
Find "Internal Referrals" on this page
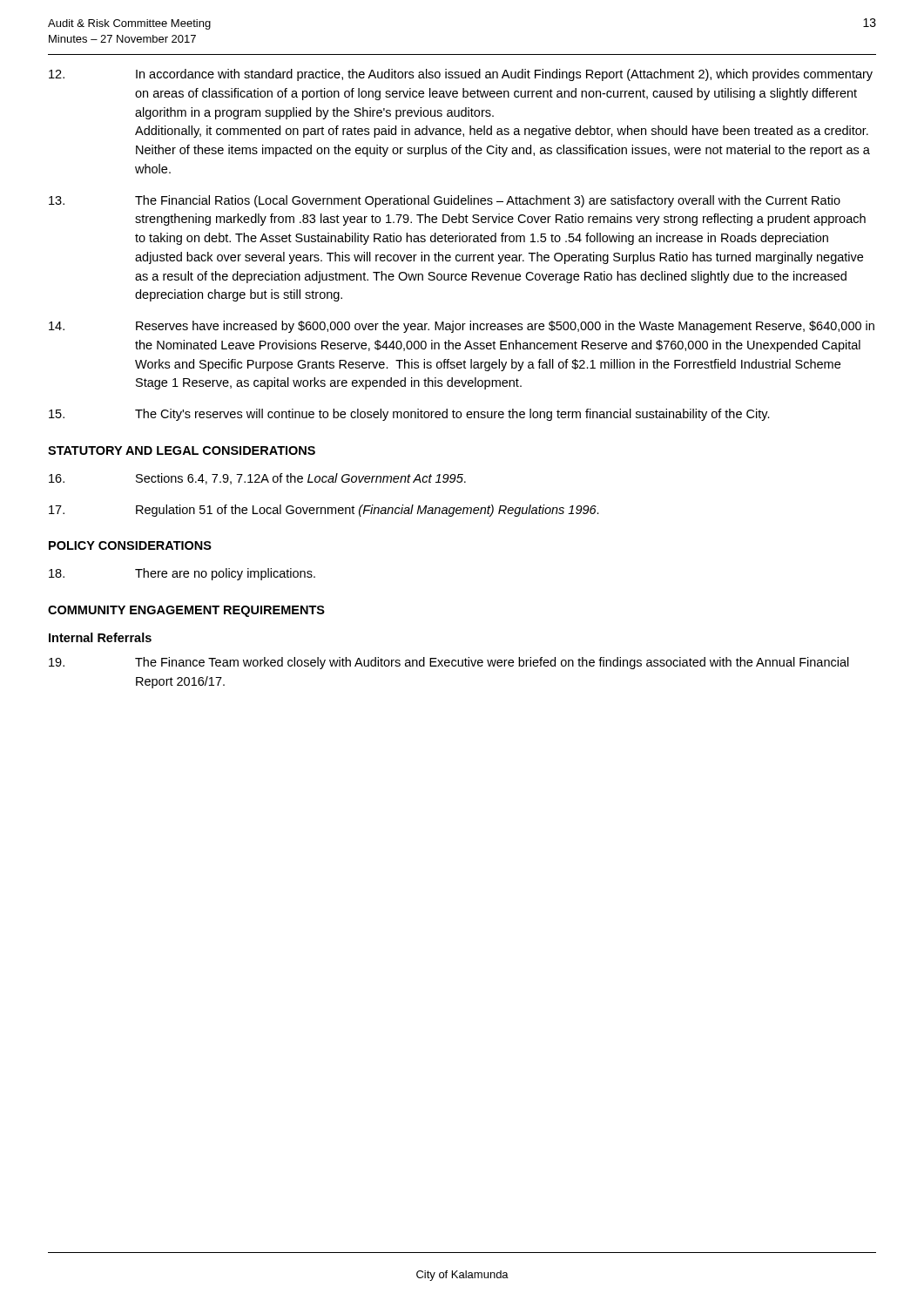(x=100, y=638)
